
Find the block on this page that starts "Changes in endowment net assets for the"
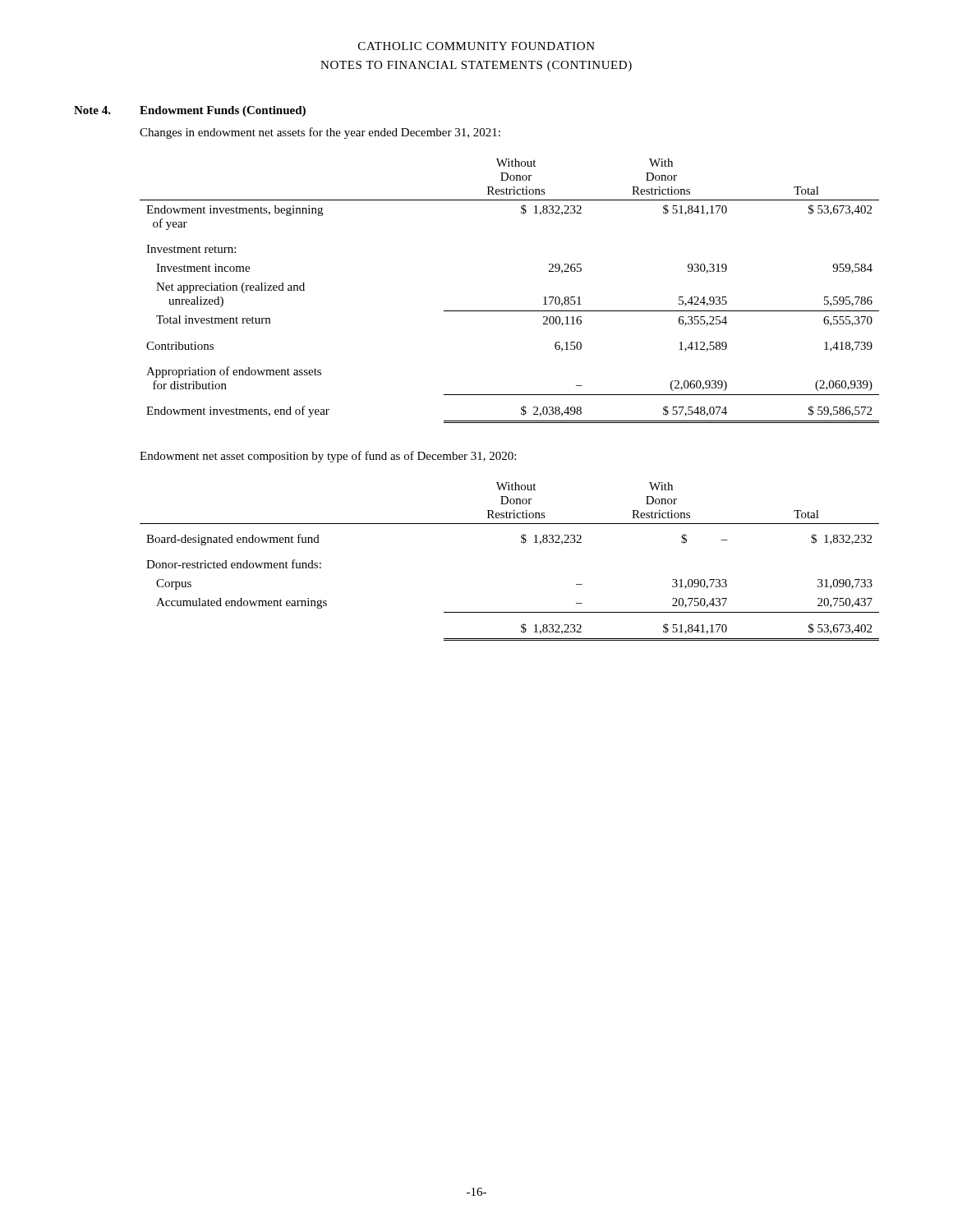click(x=320, y=132)
